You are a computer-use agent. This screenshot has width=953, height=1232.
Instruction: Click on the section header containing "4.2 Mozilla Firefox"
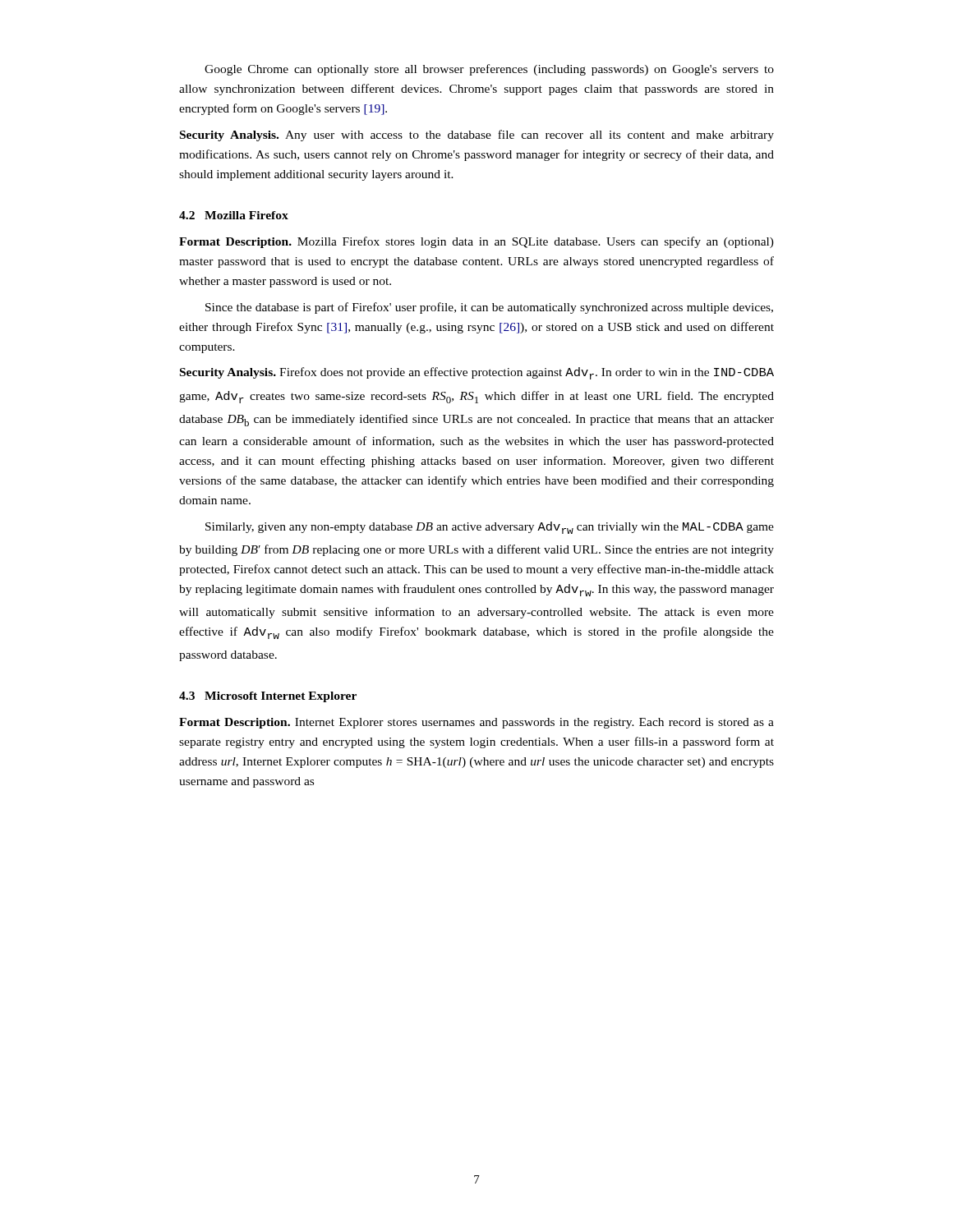point(234,215)
